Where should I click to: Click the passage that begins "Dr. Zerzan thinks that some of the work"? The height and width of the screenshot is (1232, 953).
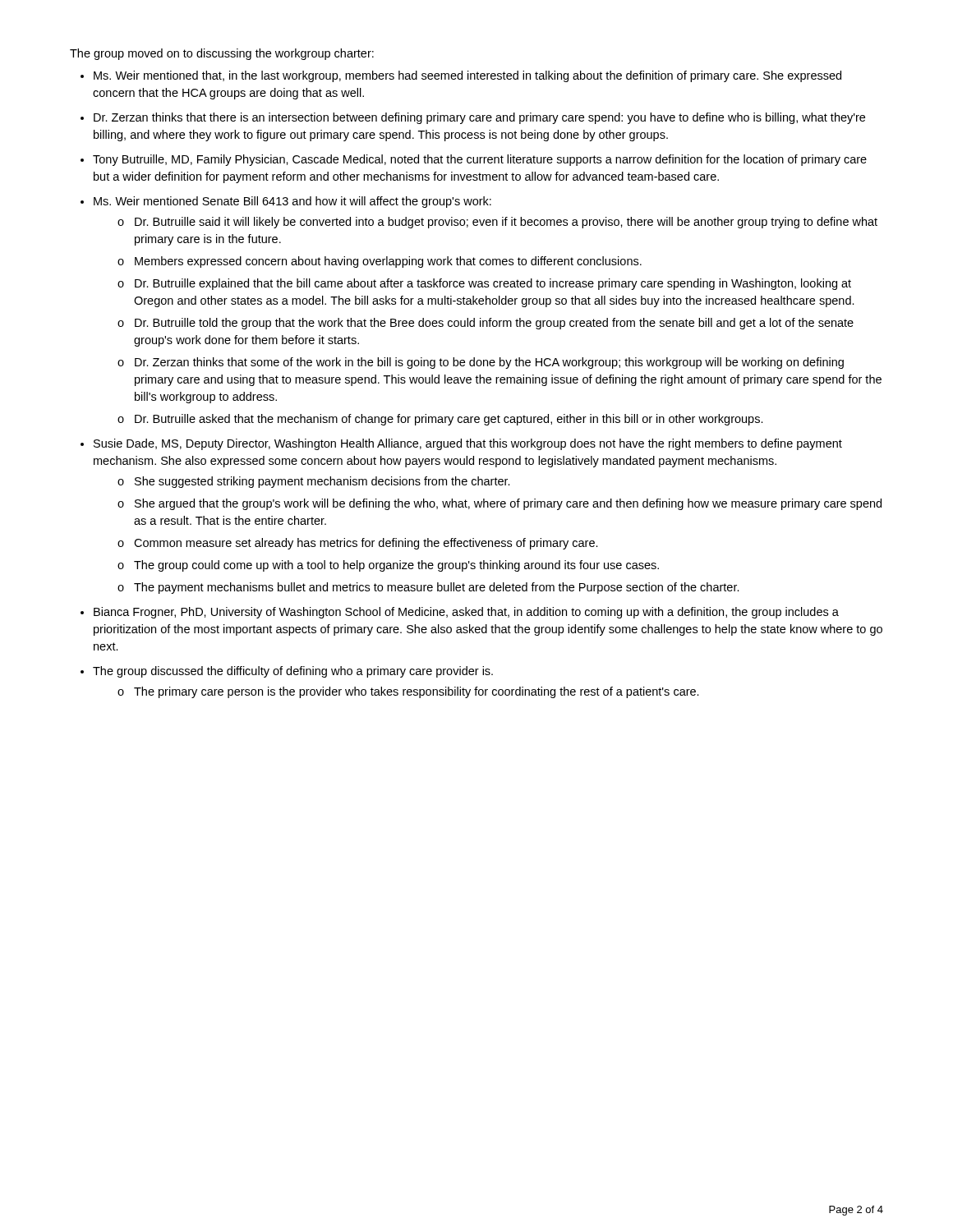[x=508, y=380]
